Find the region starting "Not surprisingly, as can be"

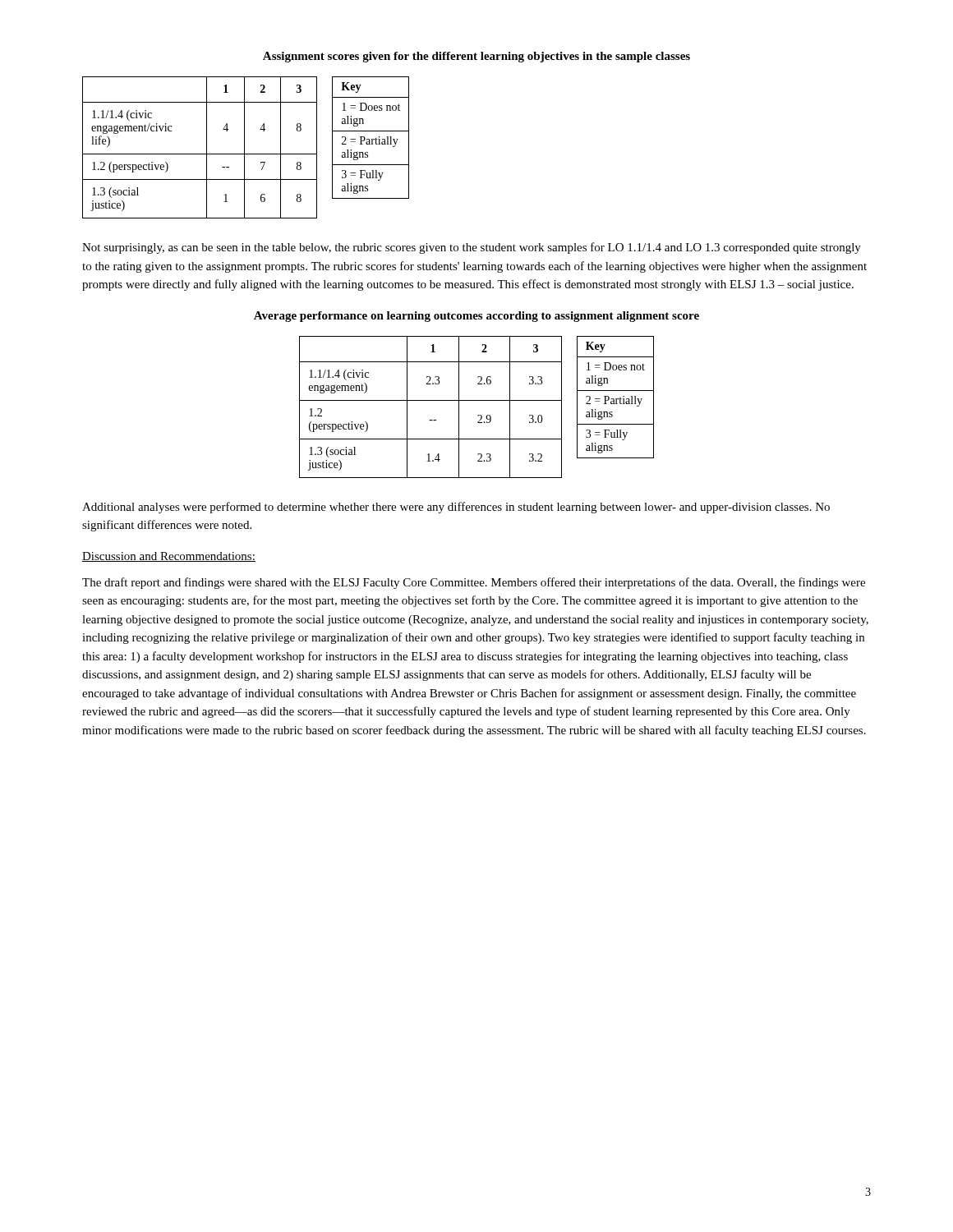pos(474,266)
